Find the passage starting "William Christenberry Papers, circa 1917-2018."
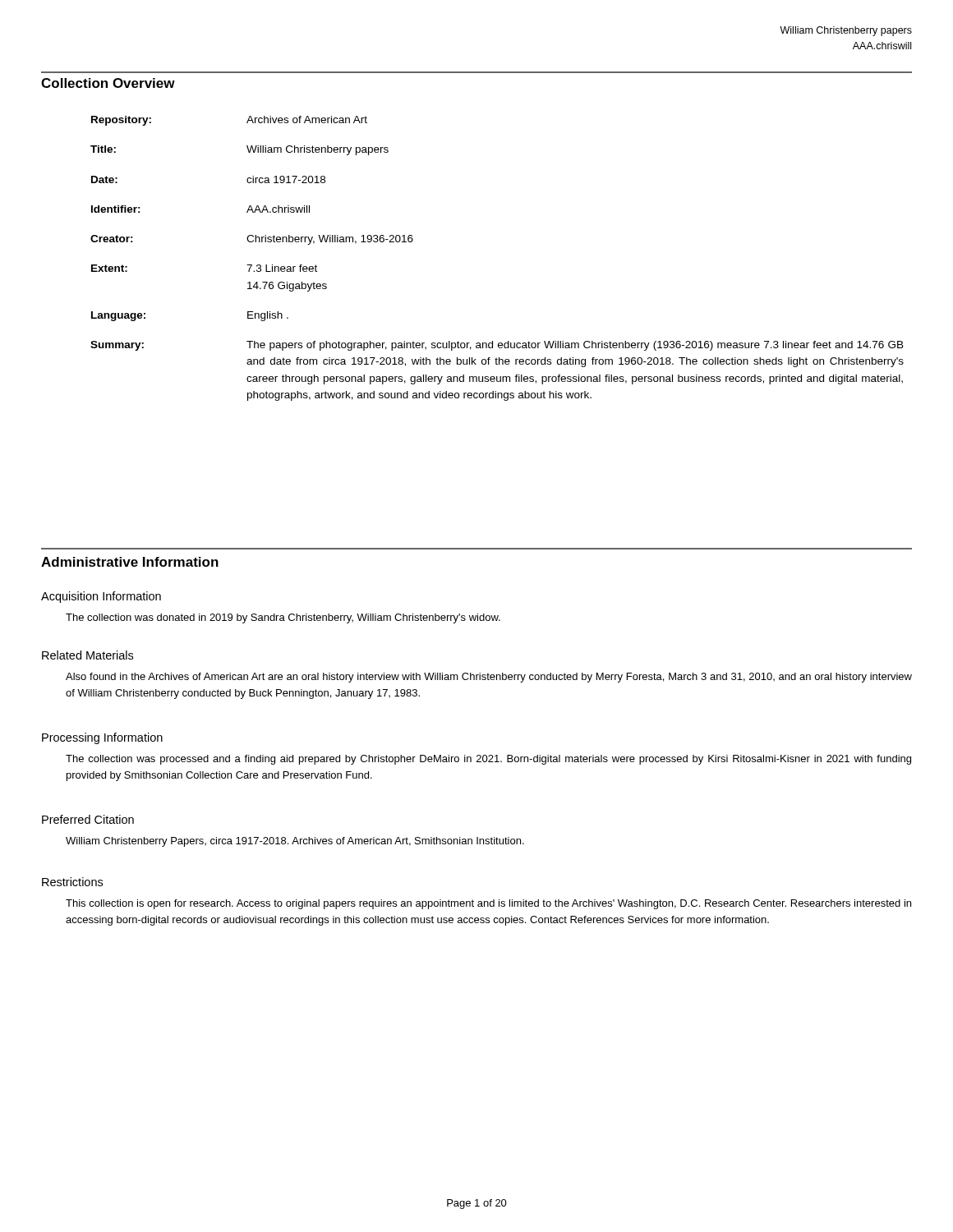Screen dimensions: 1232x953 (x=489, y=841)
